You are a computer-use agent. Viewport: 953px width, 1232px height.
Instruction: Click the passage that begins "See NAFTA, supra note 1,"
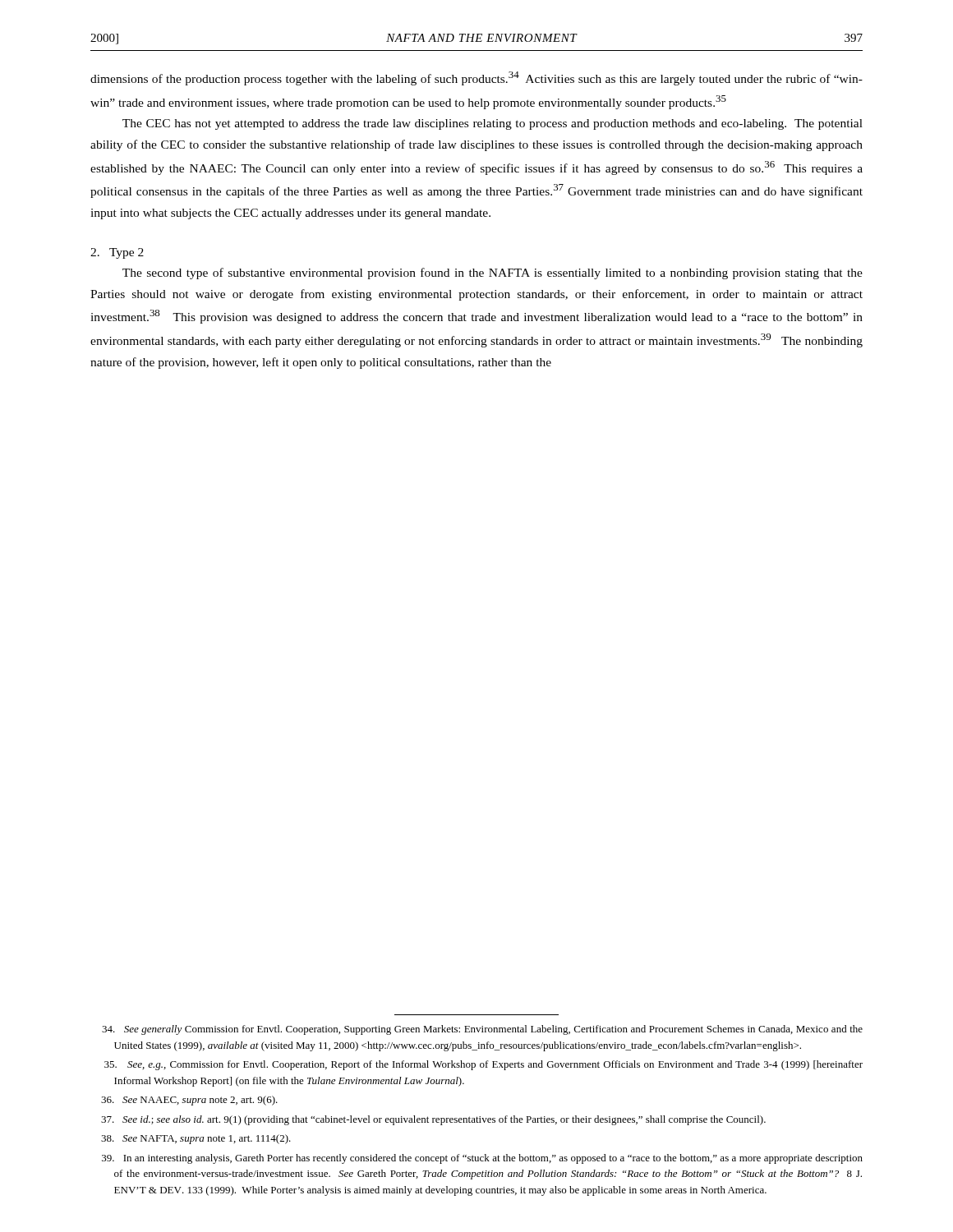[x=191, y=1138]
